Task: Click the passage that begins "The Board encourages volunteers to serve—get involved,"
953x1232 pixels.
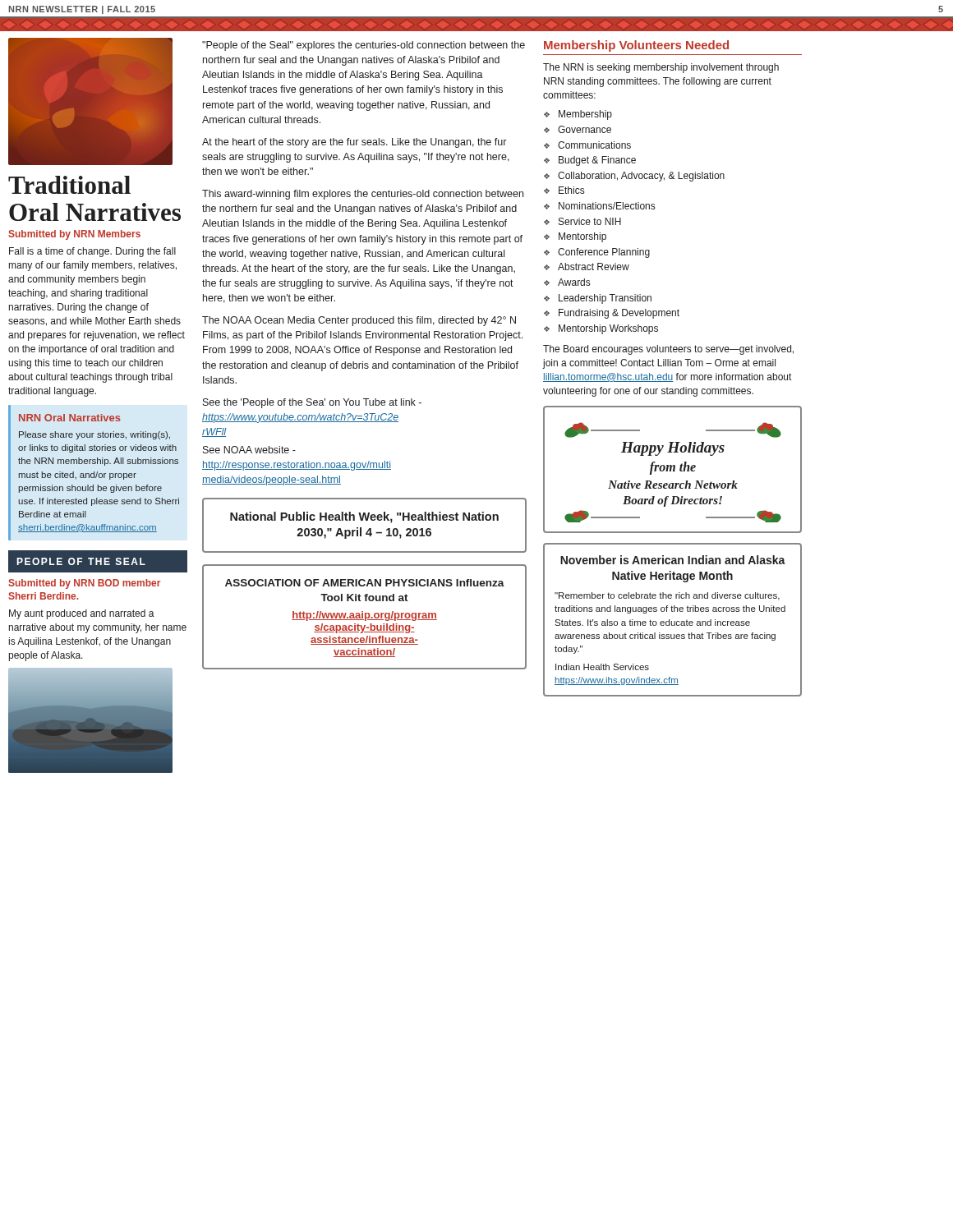Action: click(669, 370)
